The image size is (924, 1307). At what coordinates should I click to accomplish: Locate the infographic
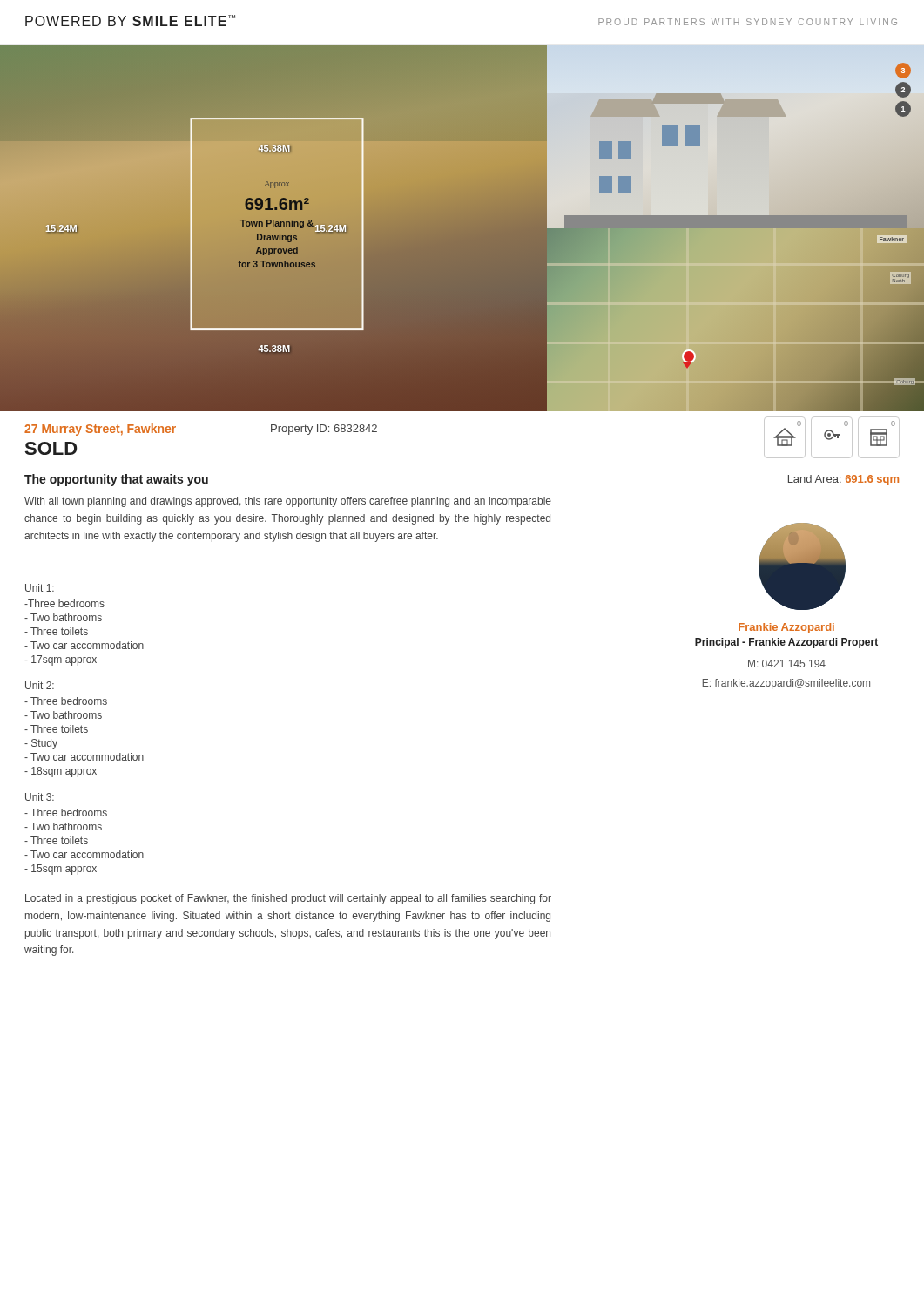pos(832,437)
